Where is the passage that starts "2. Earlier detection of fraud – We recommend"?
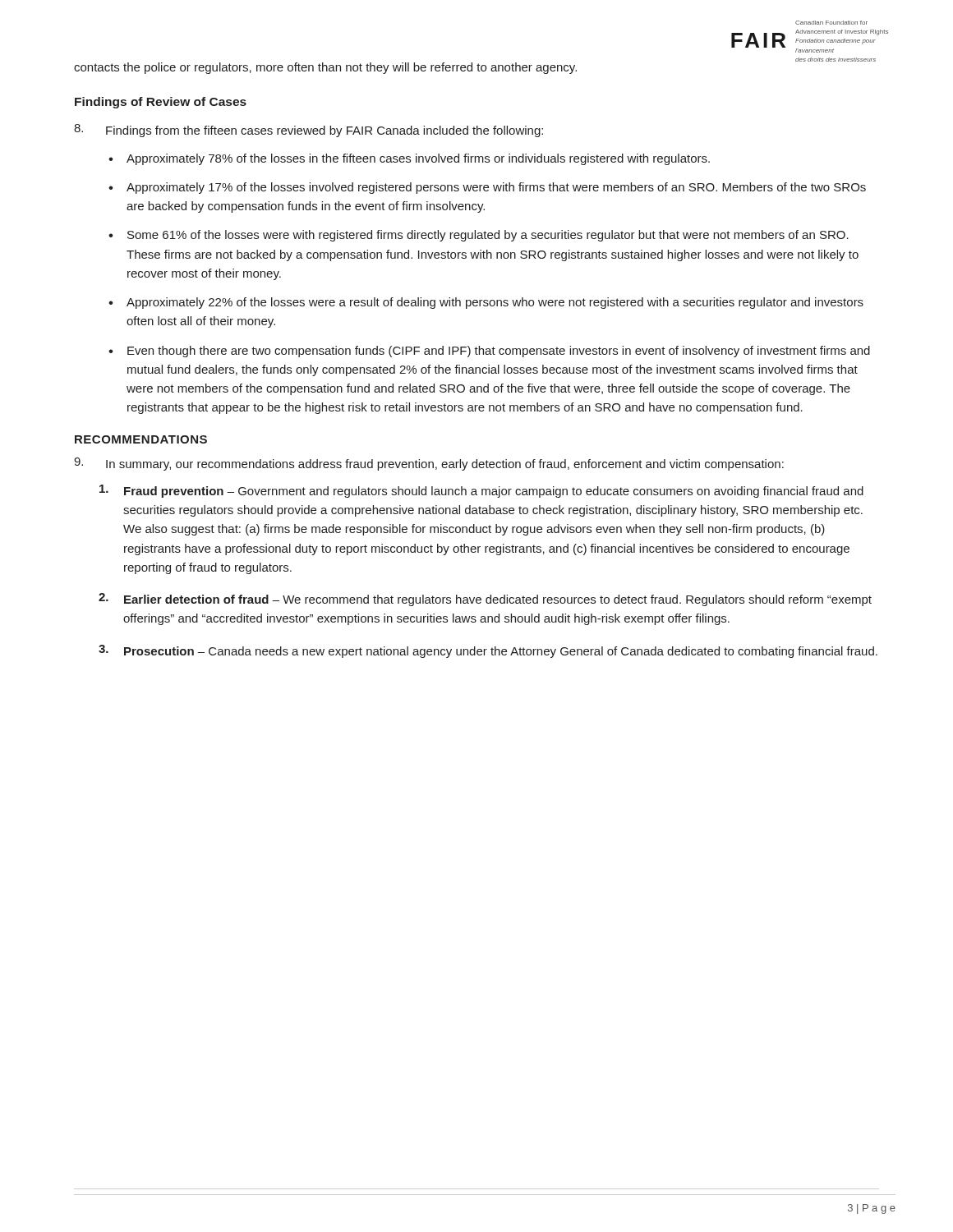 tap(489, 609)
